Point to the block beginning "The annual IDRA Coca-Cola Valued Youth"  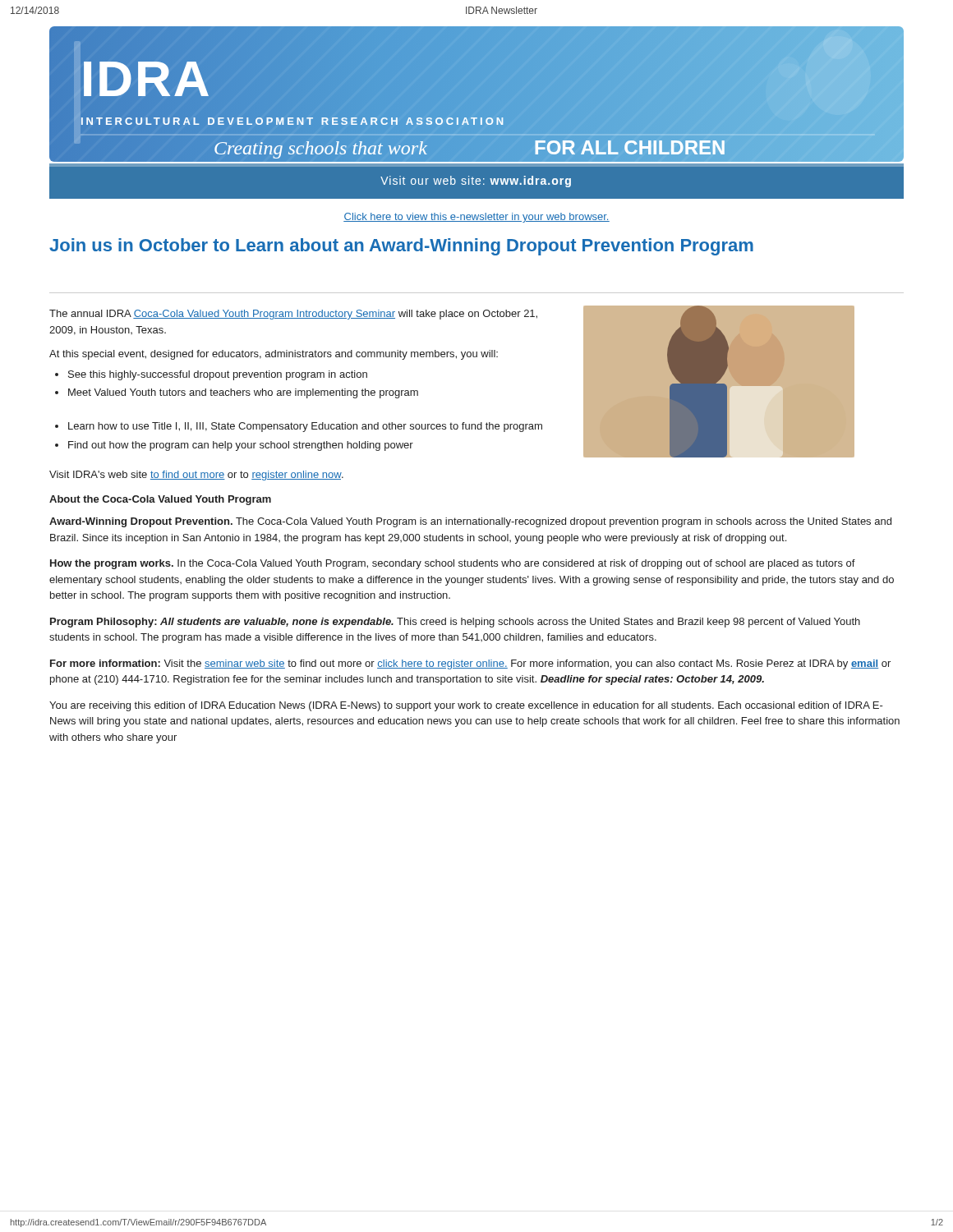click(294, 321)
